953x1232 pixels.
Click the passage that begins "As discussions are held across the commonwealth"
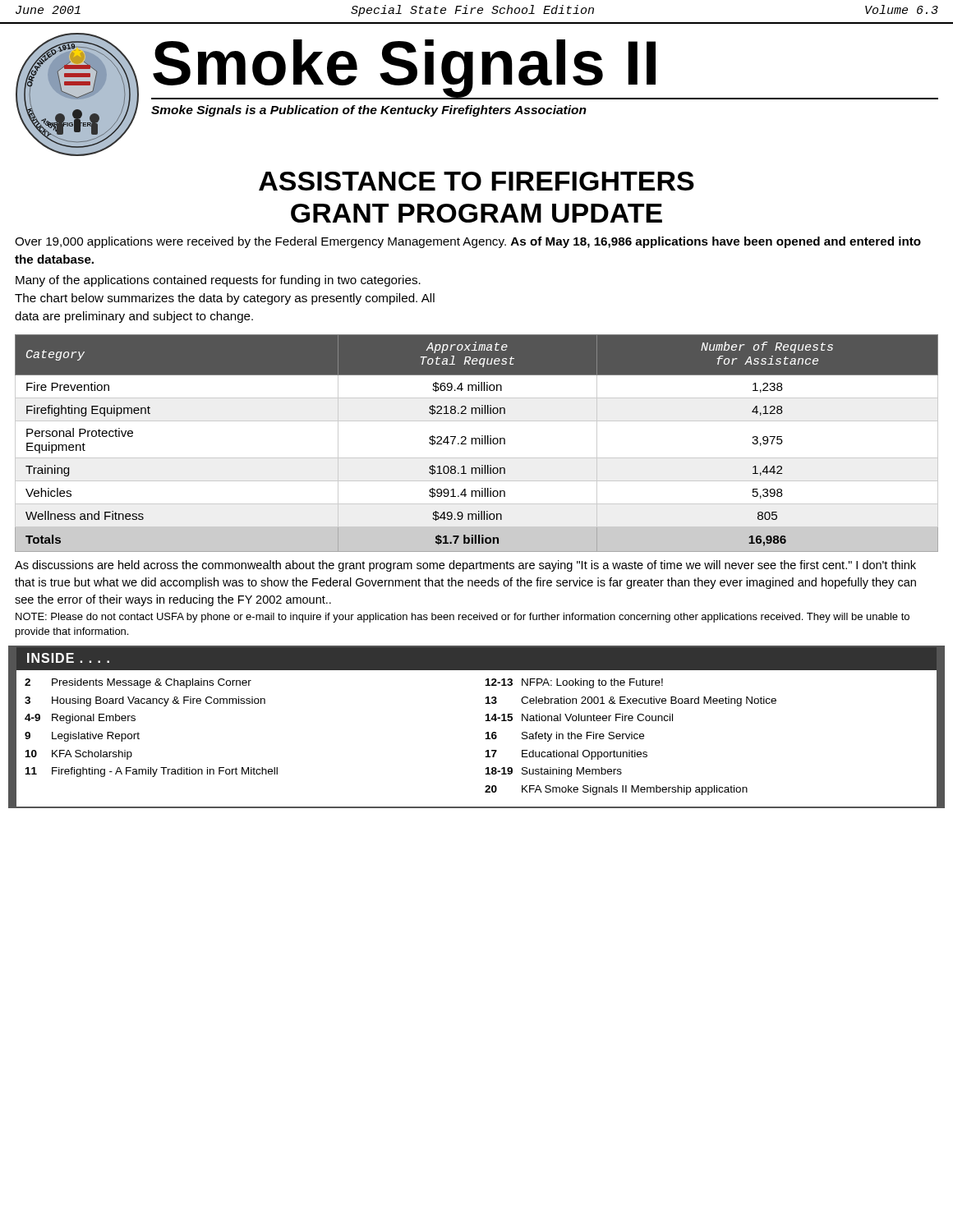point(466,582)
